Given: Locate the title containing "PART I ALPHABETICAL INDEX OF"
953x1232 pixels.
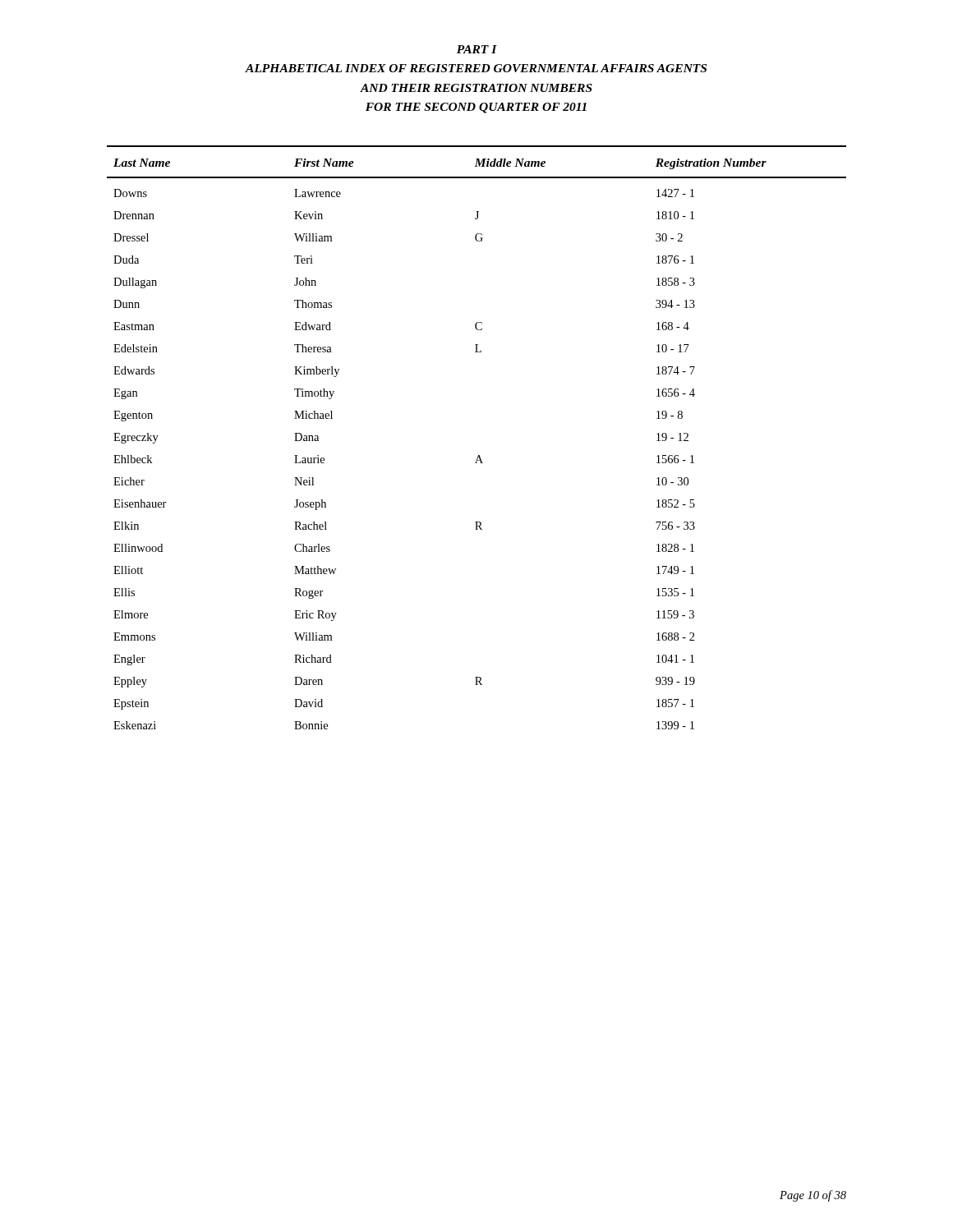Looking at the screenshot, I should coord(476,78).
